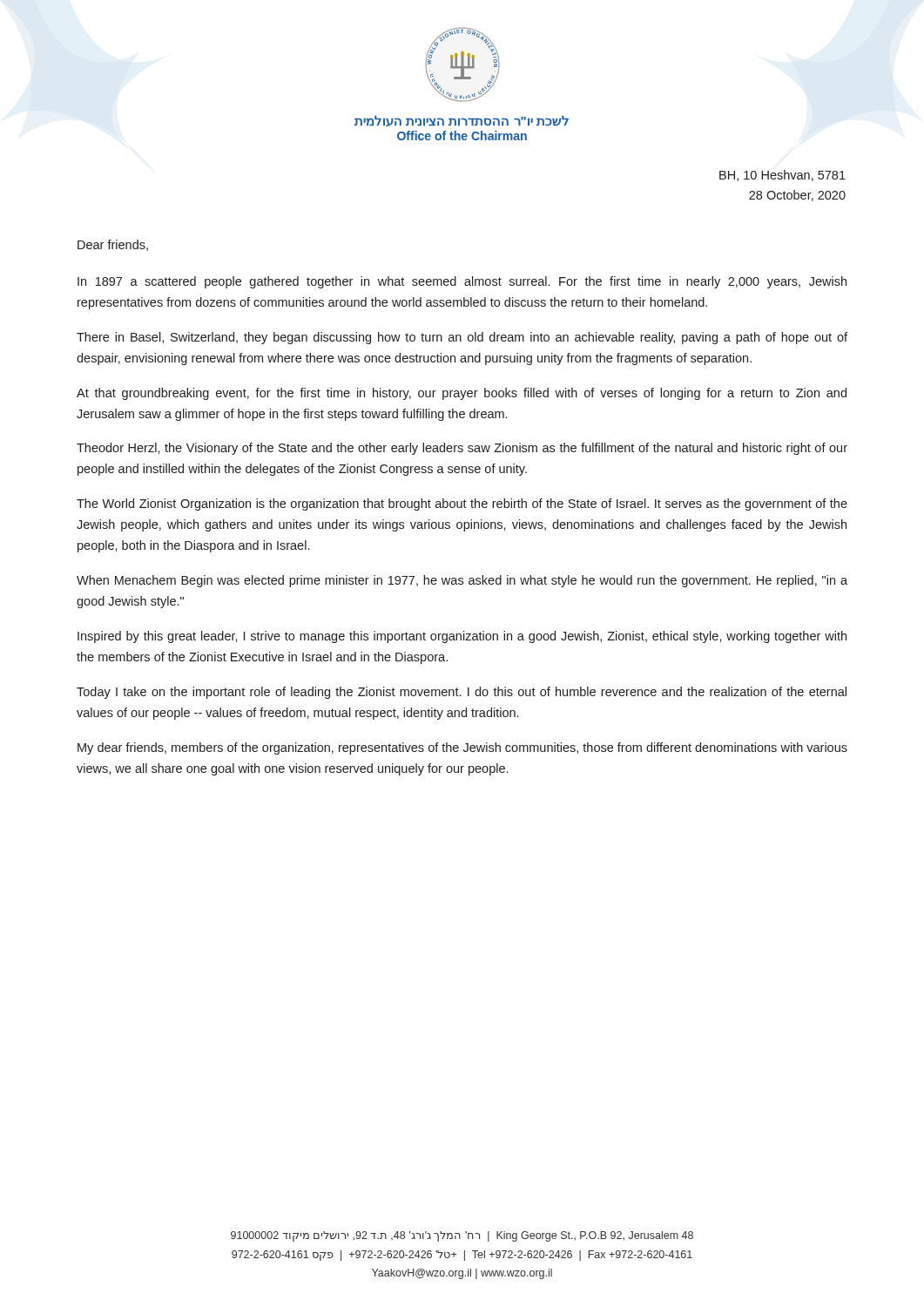924x1307 pixels.
Task: Click on the text block that says "In 1897 a scattered"
Action: click(462, 292)
